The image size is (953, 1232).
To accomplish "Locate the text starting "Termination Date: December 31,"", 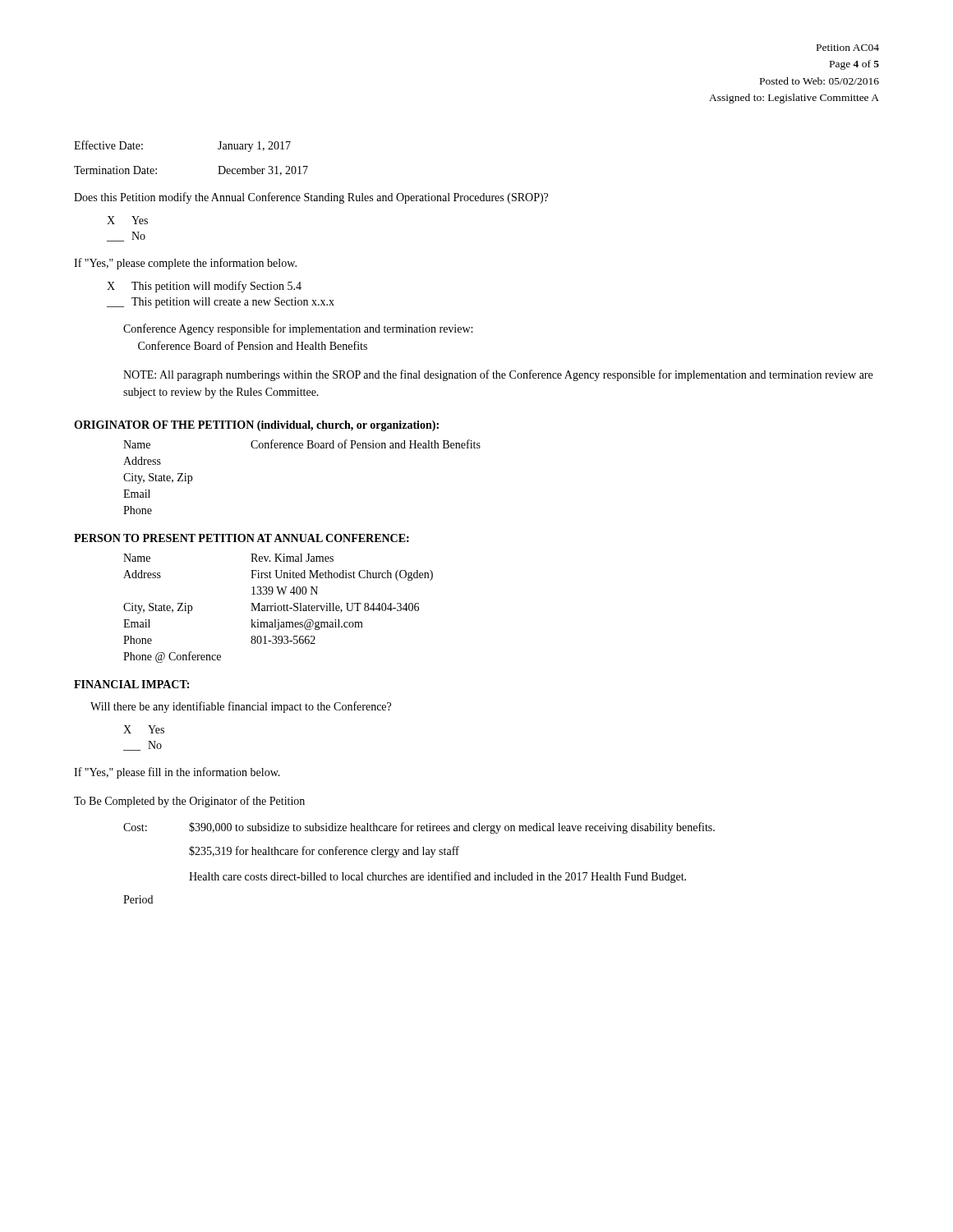I will tap(116, 170).
